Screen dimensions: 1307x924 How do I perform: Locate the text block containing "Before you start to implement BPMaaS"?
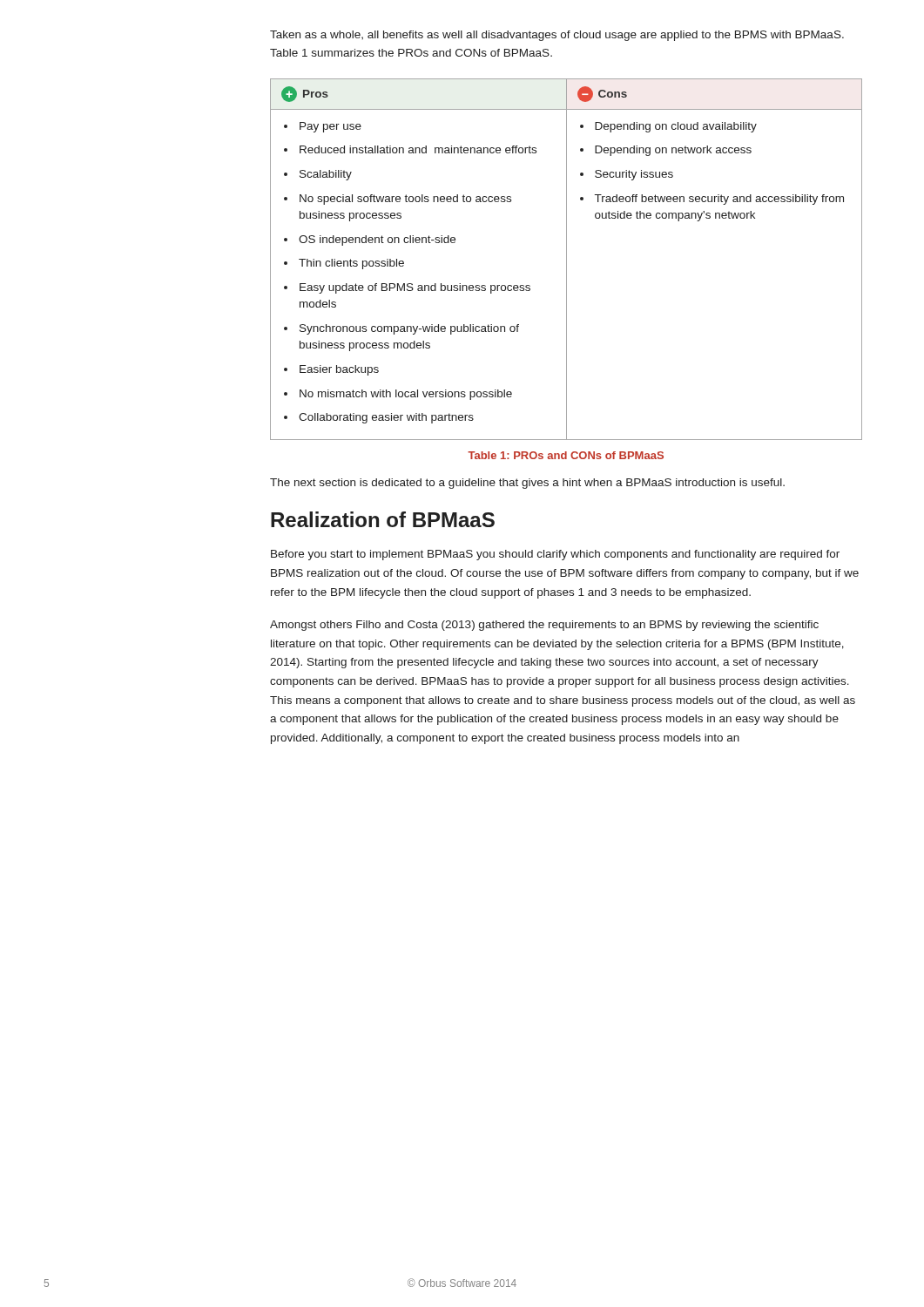click(564, 573)
